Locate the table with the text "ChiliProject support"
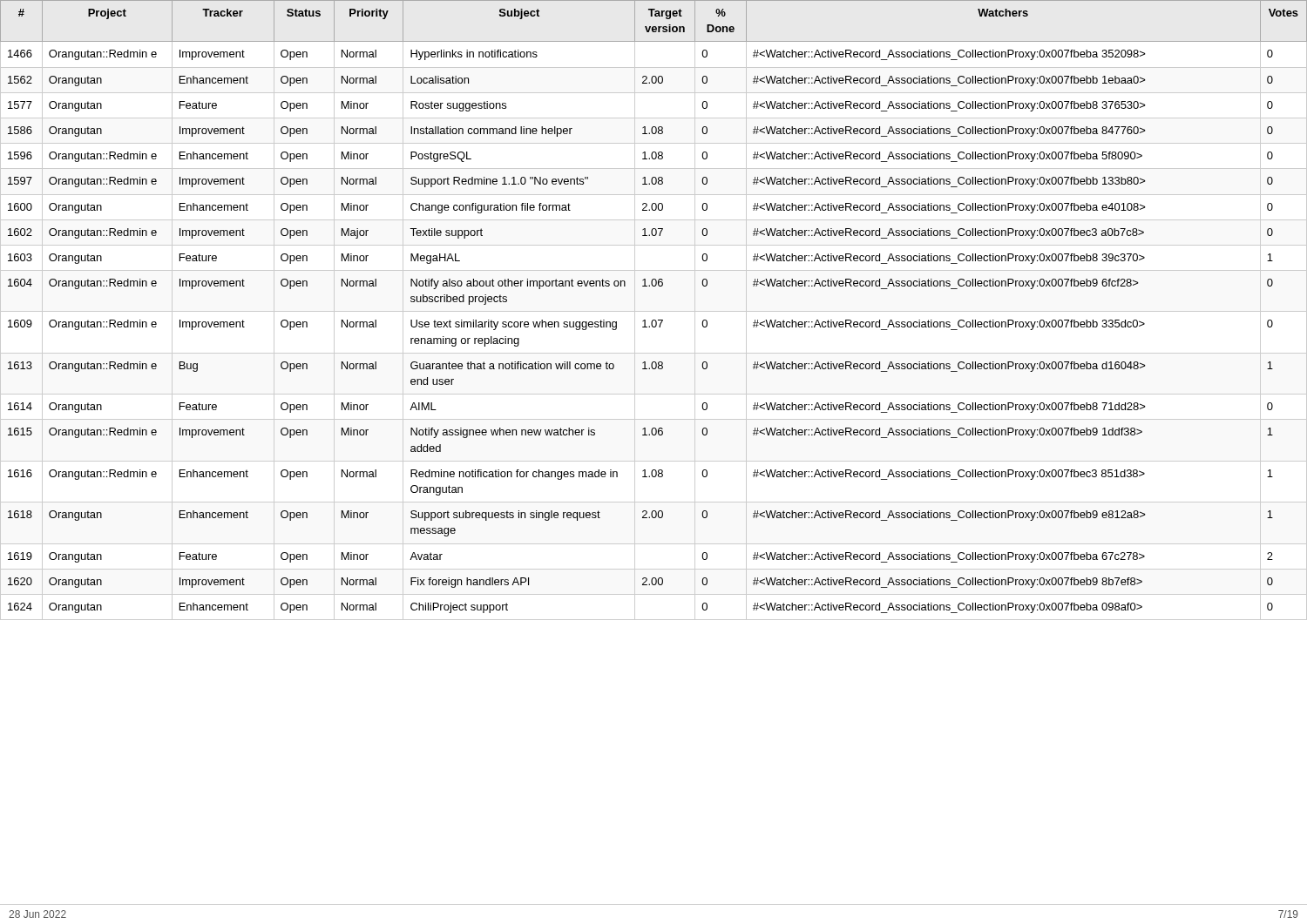 [654, 310]
